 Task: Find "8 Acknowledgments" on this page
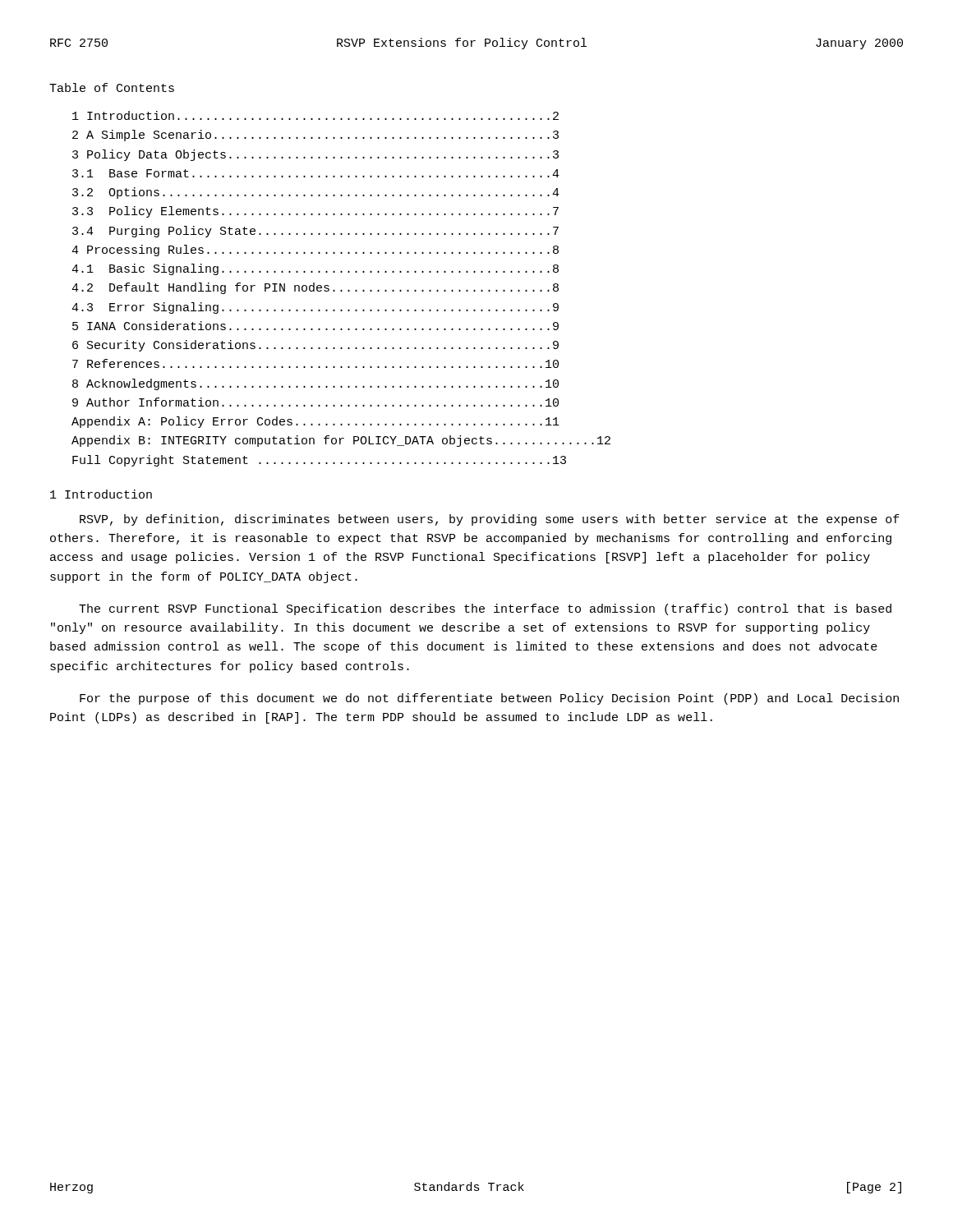(304, 384)
